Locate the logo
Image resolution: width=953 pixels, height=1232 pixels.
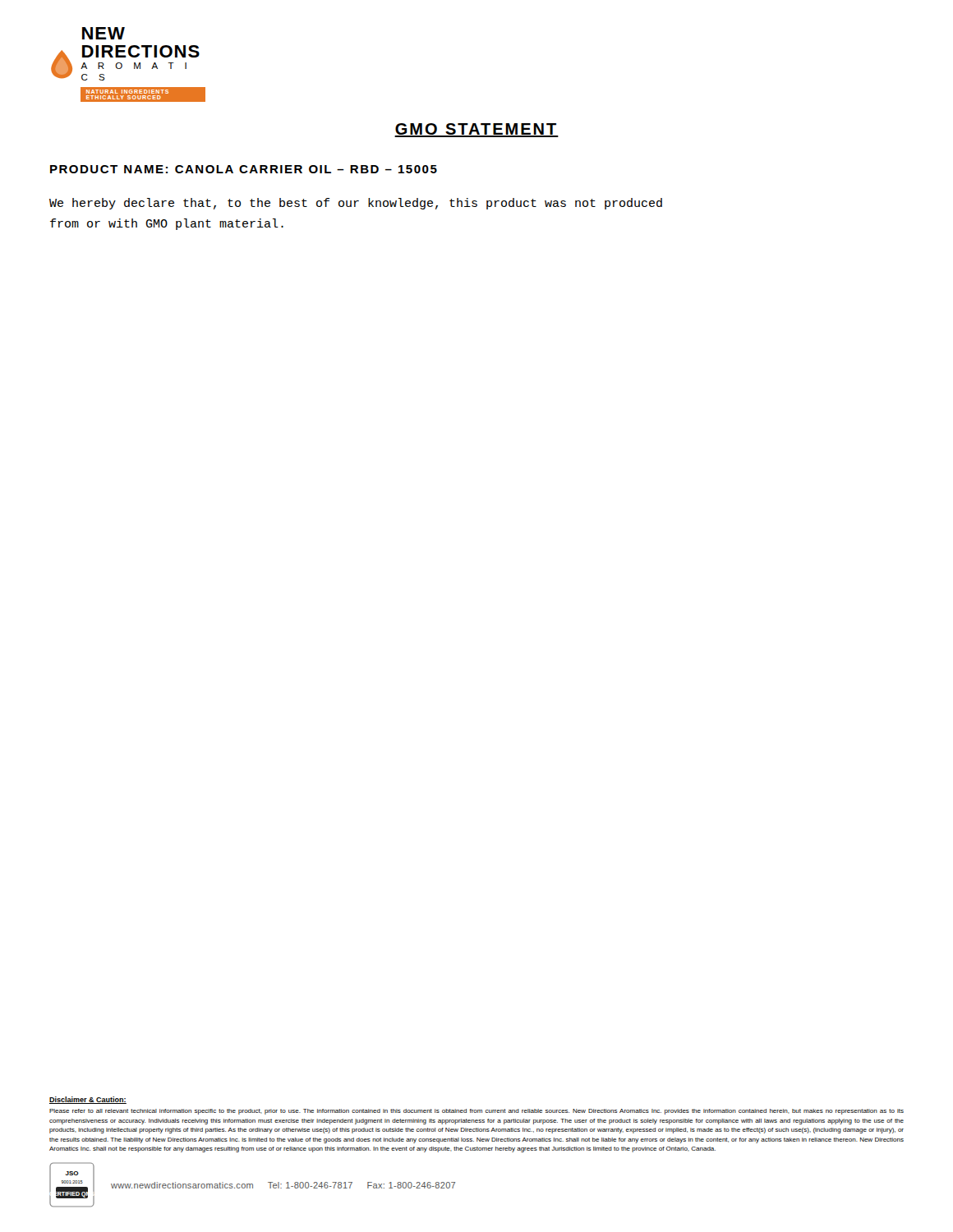(x=476, y=64)
